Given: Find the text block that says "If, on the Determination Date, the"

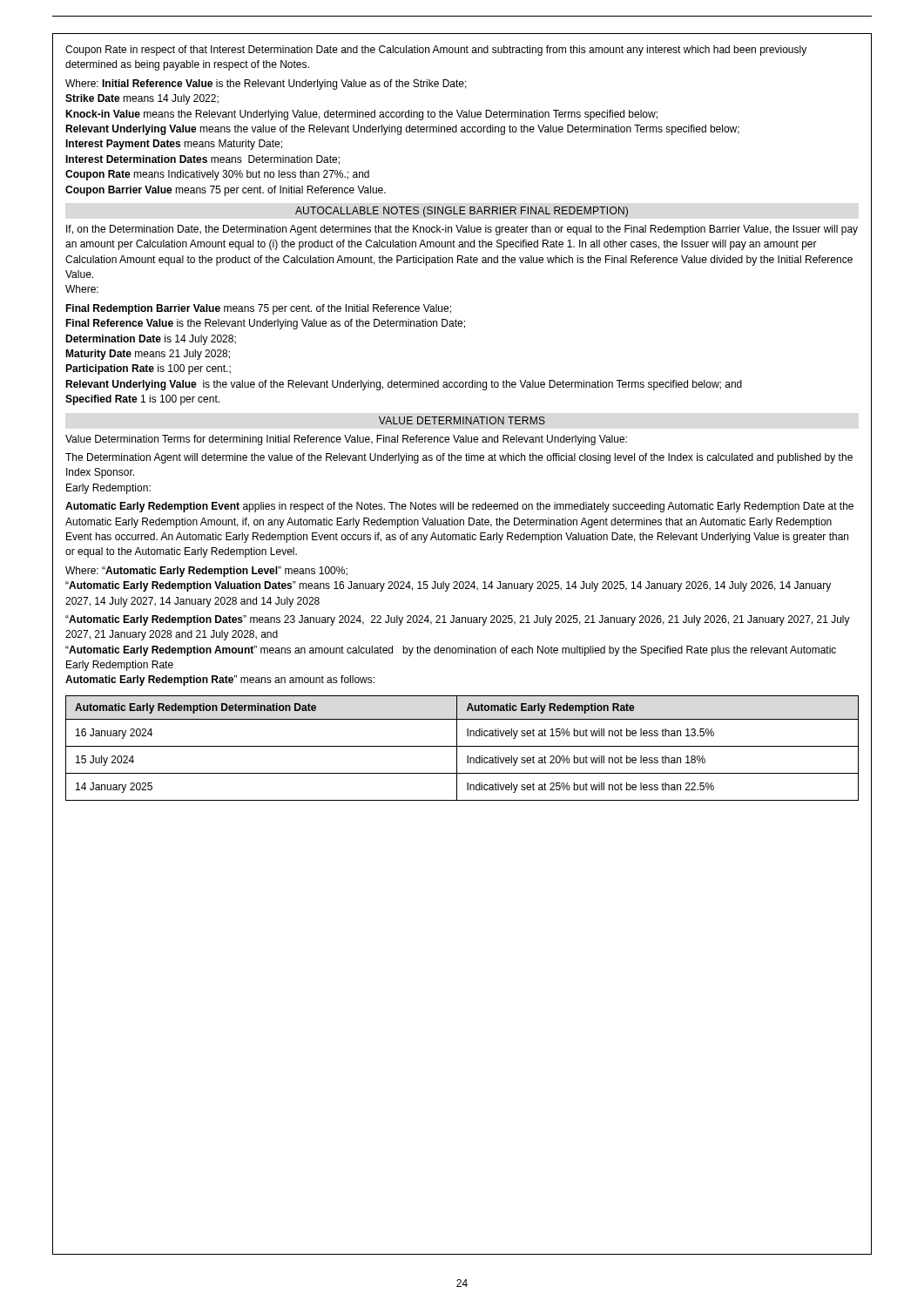Looking at the screenshot, I should point(462,315).
